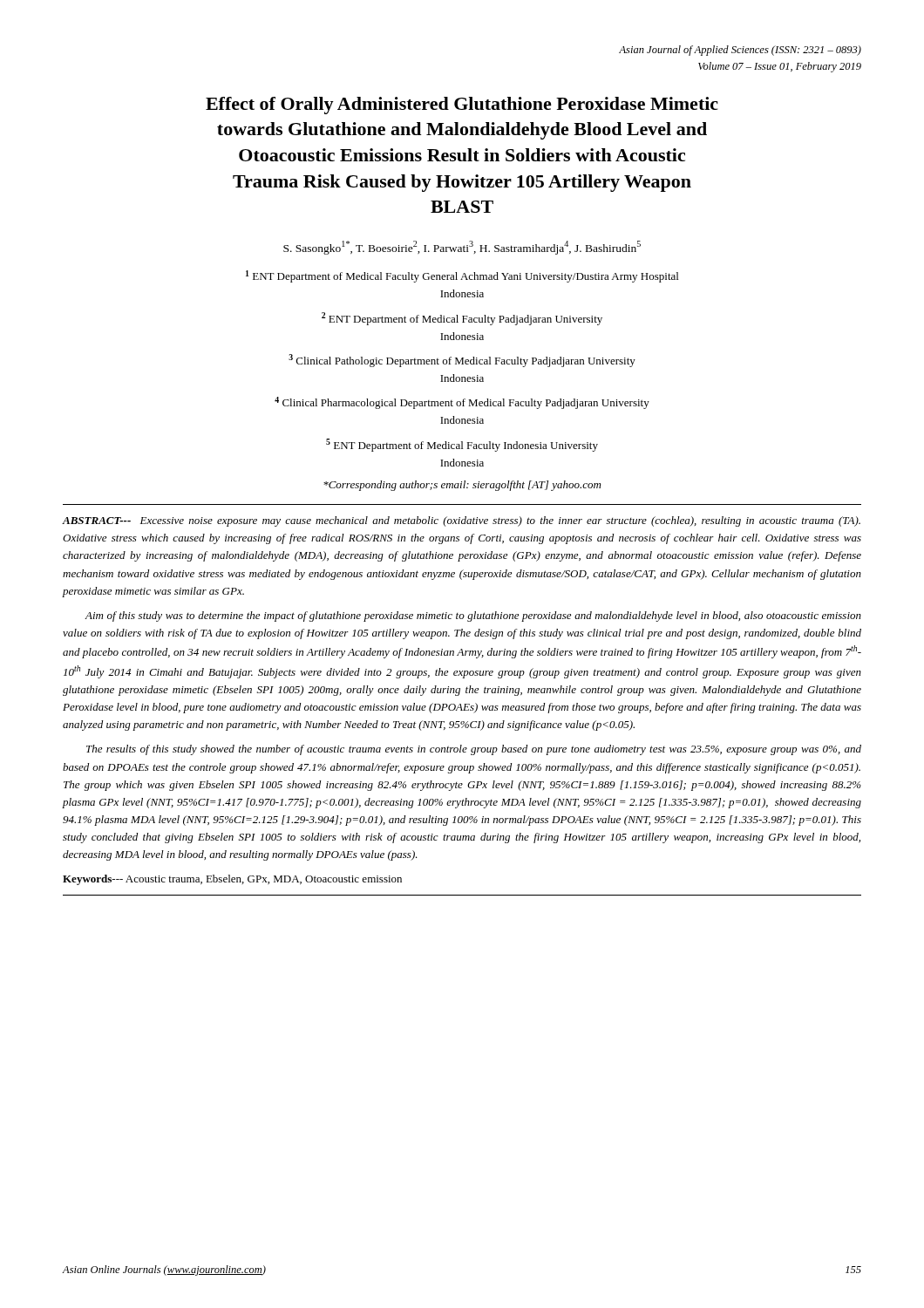Point to the text starting "S. Sasongko1*, T. Boesoirie2,"

click(462, 246)
